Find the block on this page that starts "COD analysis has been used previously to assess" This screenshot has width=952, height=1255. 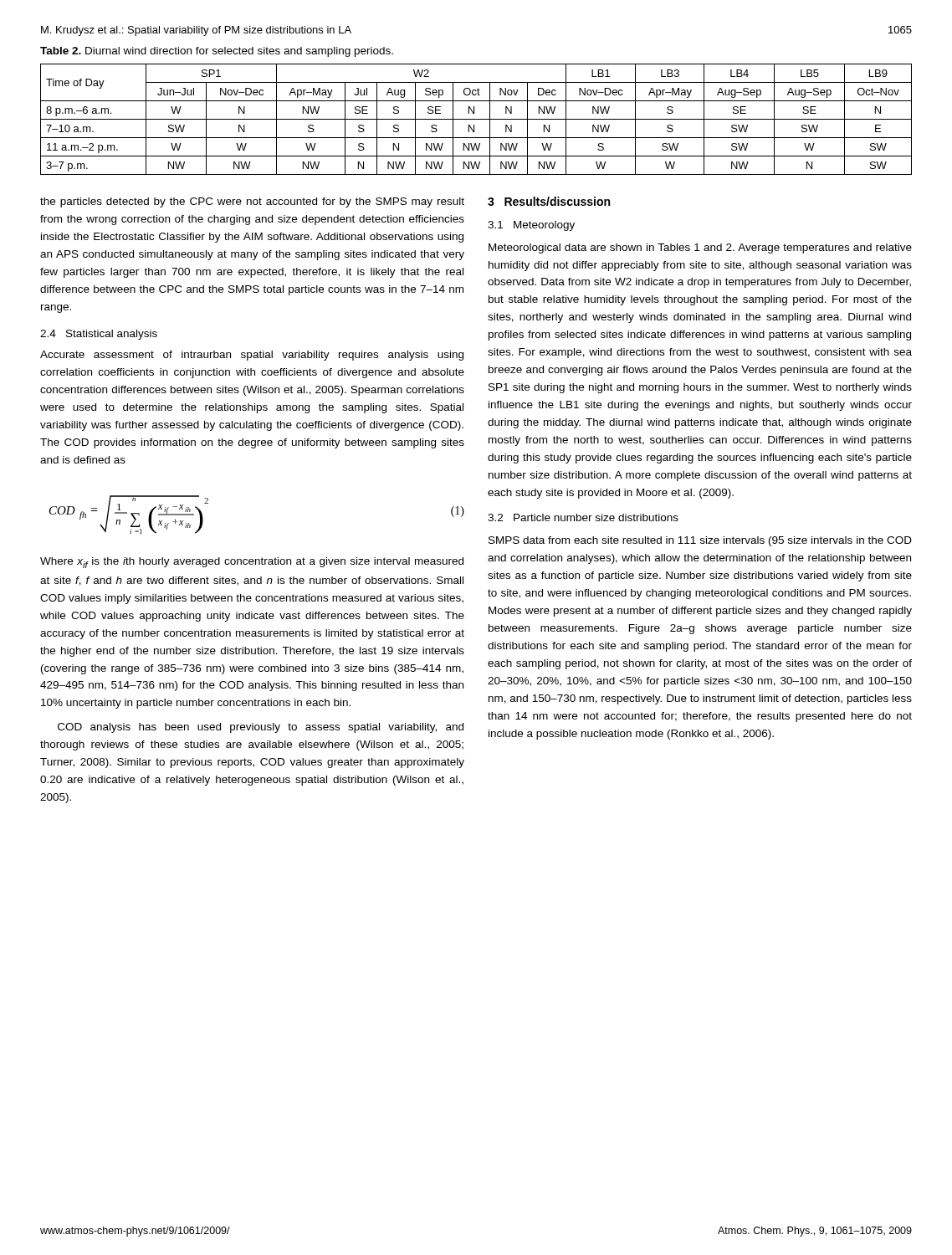[252, 762]
